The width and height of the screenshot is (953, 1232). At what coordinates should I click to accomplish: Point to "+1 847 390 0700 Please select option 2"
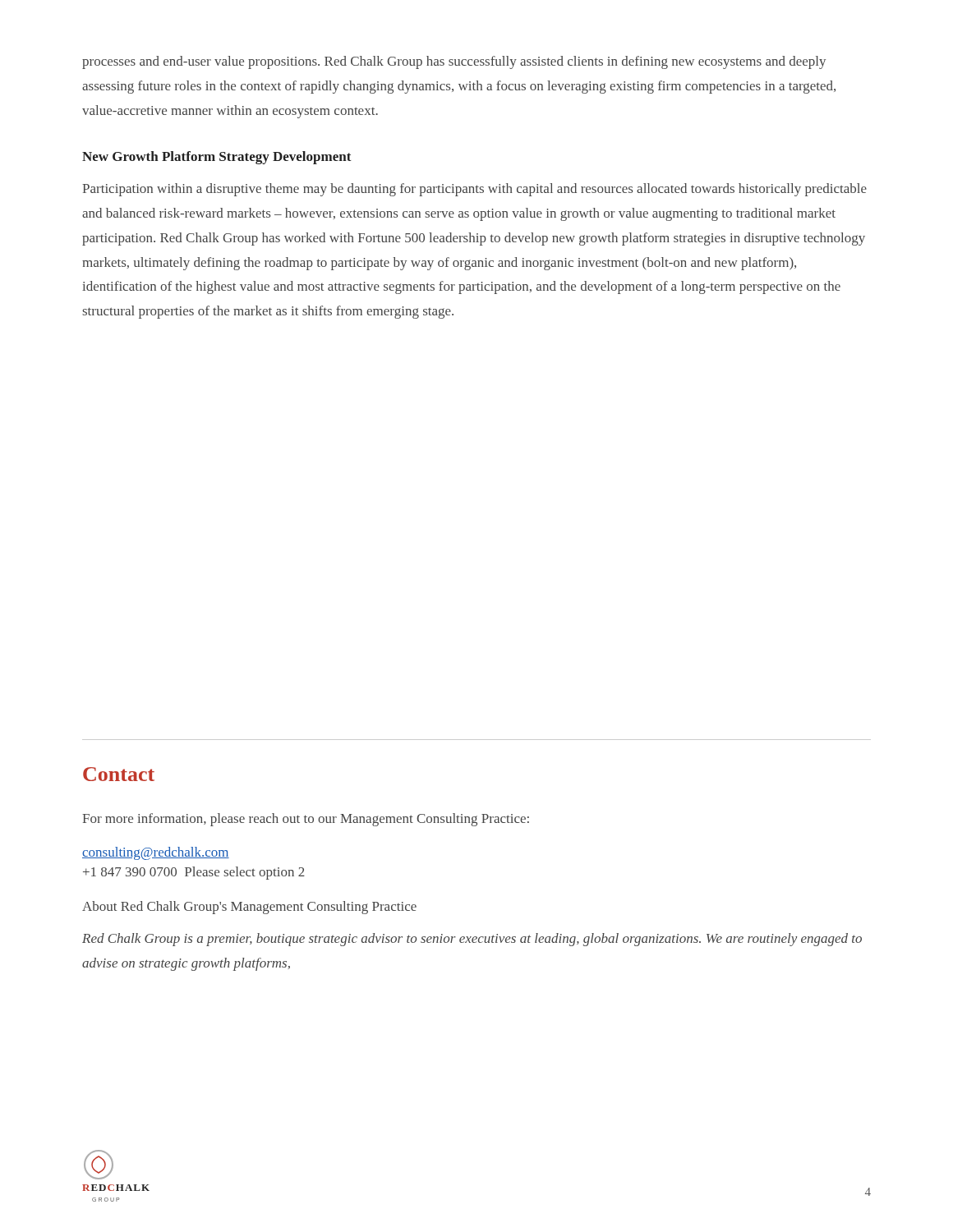(x=194, y=872)
